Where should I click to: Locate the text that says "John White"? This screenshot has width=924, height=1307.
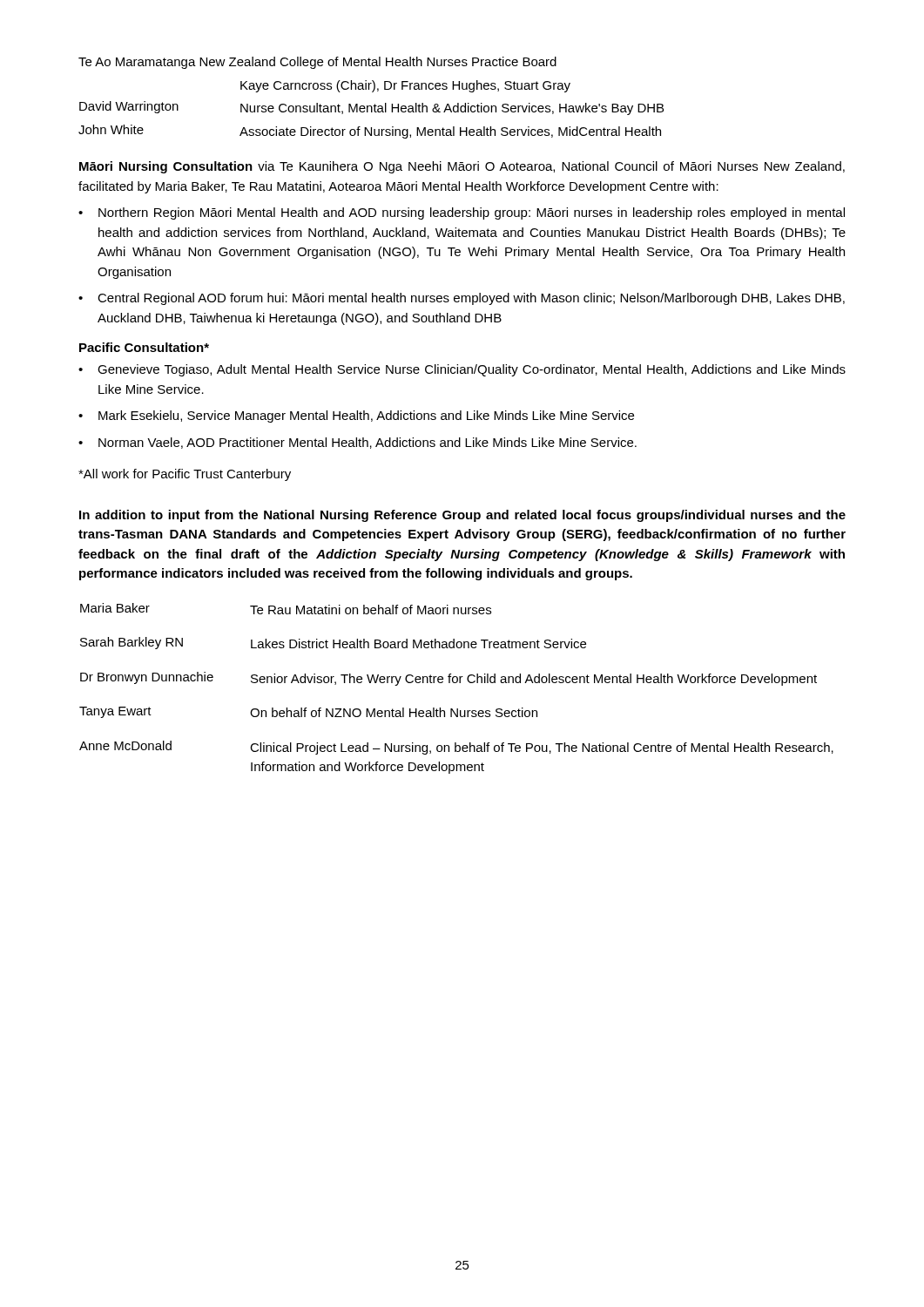[111, 129]
